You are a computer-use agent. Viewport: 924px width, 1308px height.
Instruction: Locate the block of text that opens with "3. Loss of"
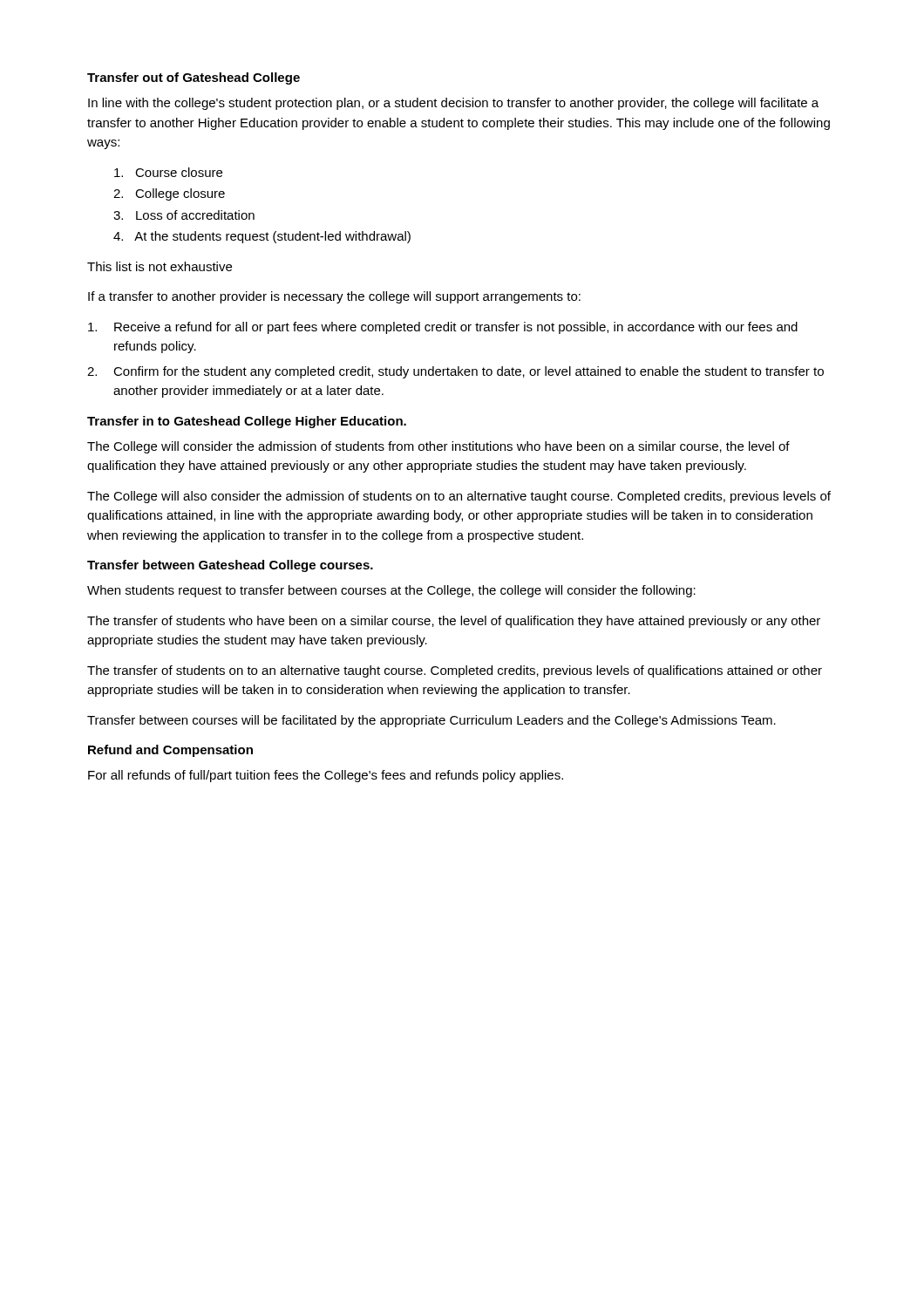[184, 215]
